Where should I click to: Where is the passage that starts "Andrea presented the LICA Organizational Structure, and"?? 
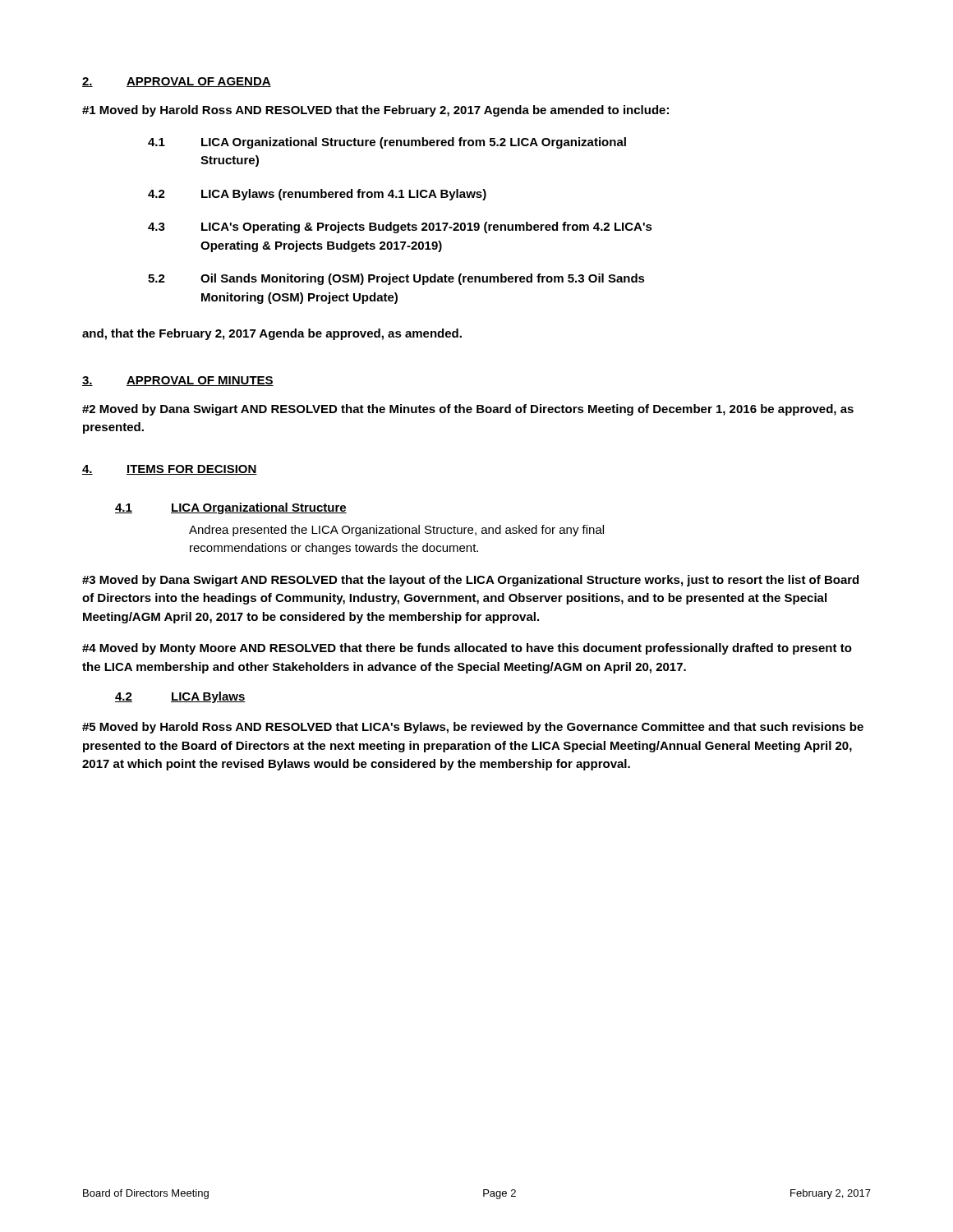397,538
